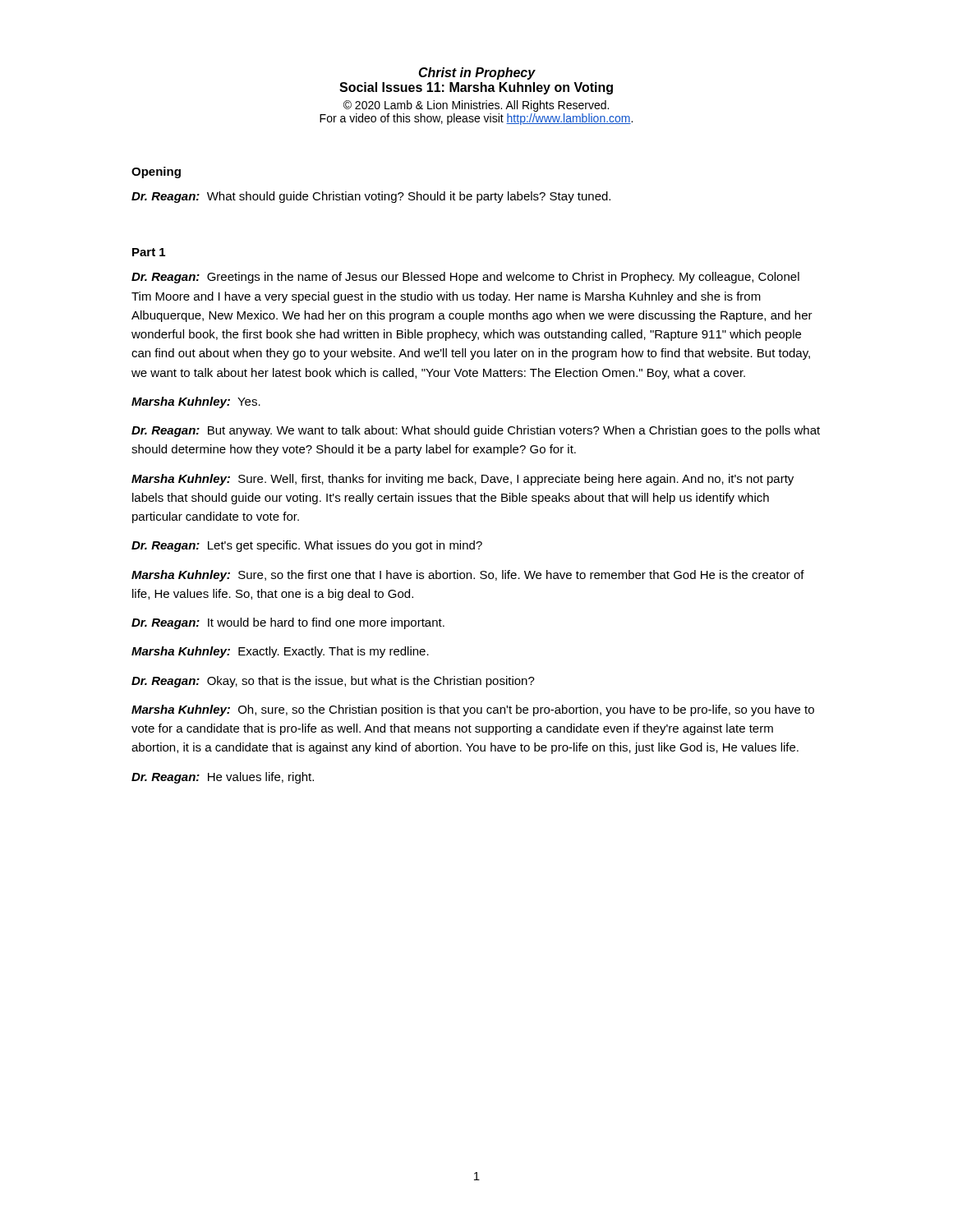This screenshot has width=953, height=1232.
Task: Locate the block of text that opens with "Dr. Reagan: He values"
Action: coord(223,776)
